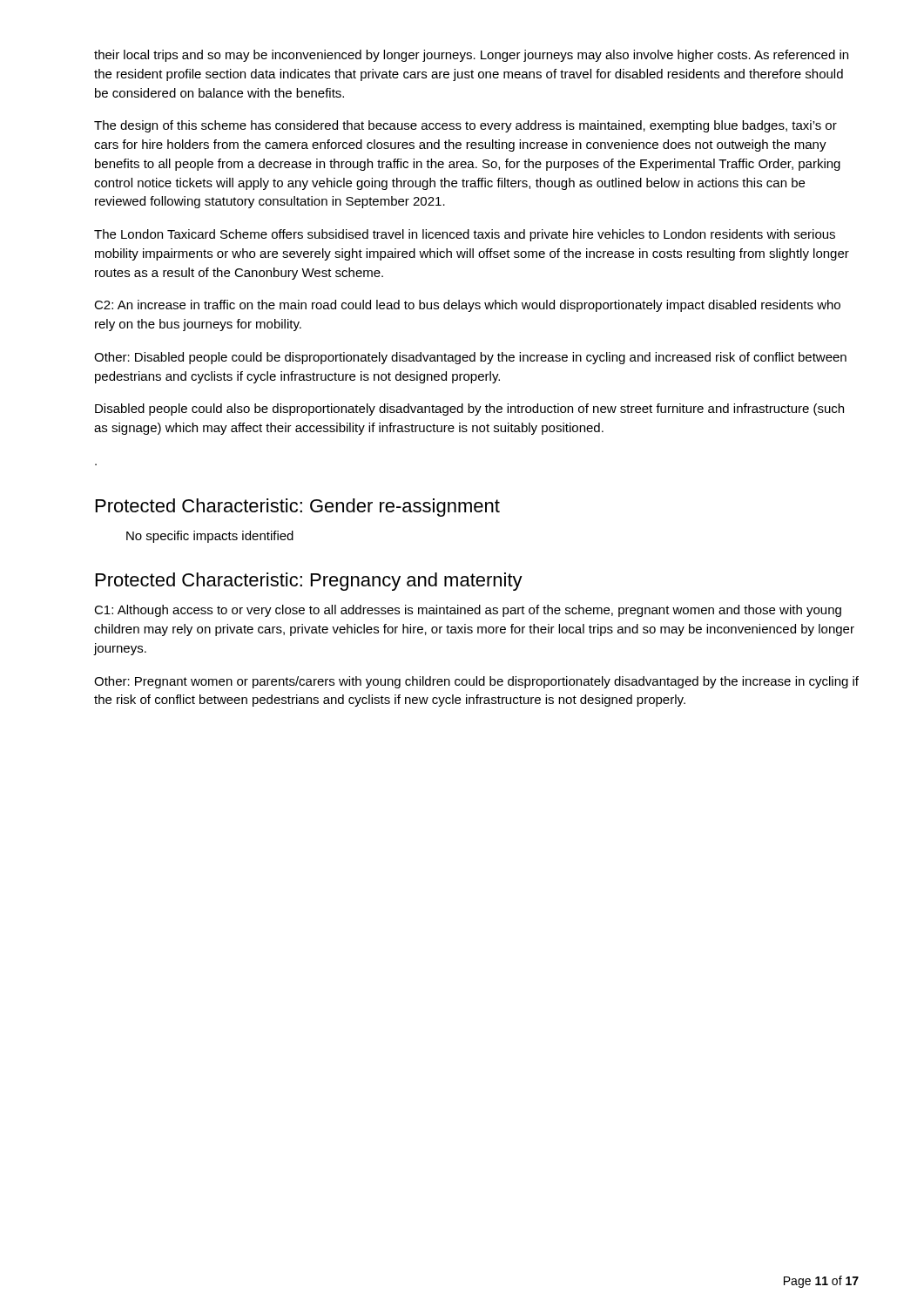Find the text block that says "The London Taxicard Scheme offers subsidised"
Image resolution: width=924 pixels, height=1307 pixels.
471,253
